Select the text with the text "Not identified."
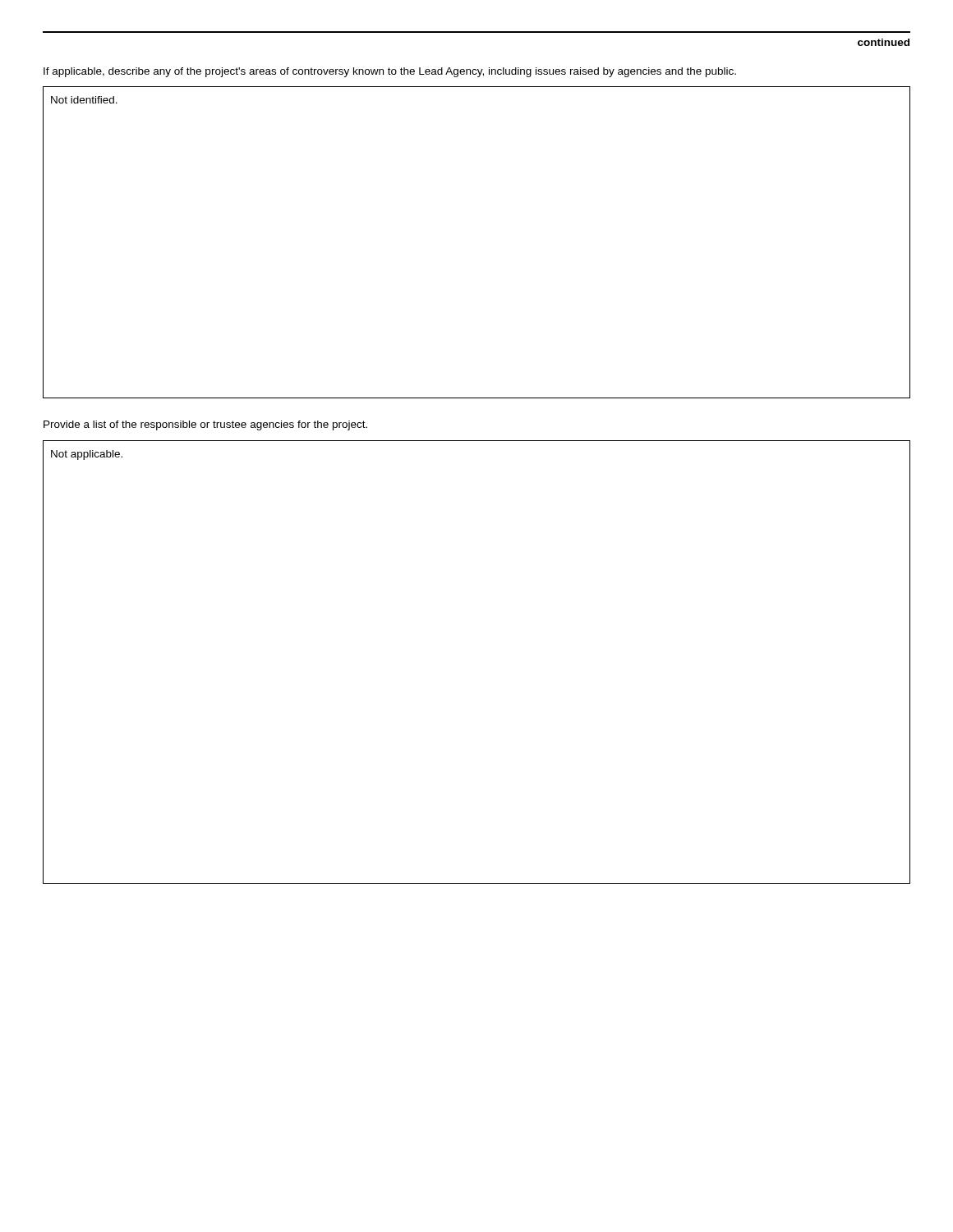This screenshot has height=1232, width=953. [84, 100]
